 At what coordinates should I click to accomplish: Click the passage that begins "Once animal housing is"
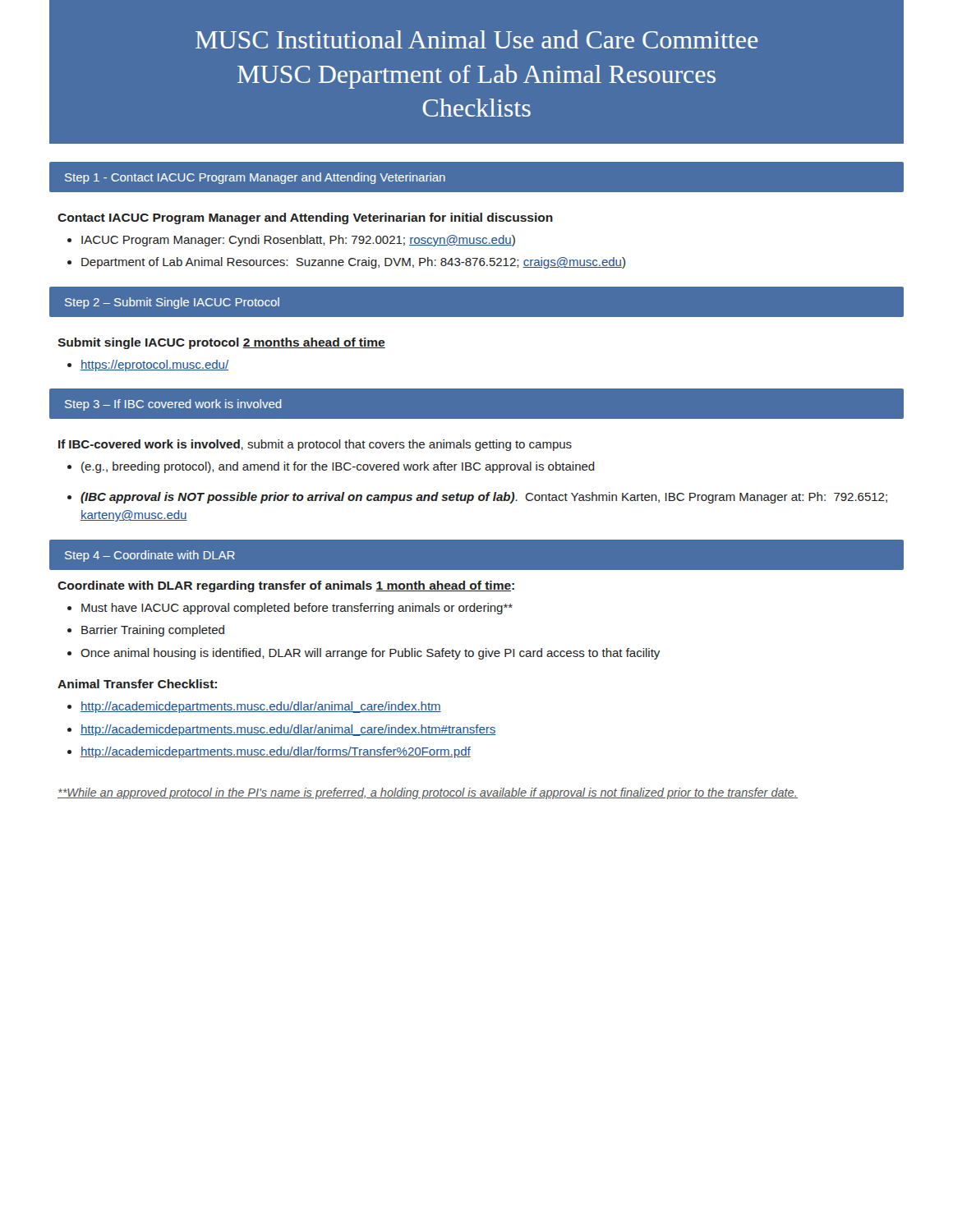370,652
